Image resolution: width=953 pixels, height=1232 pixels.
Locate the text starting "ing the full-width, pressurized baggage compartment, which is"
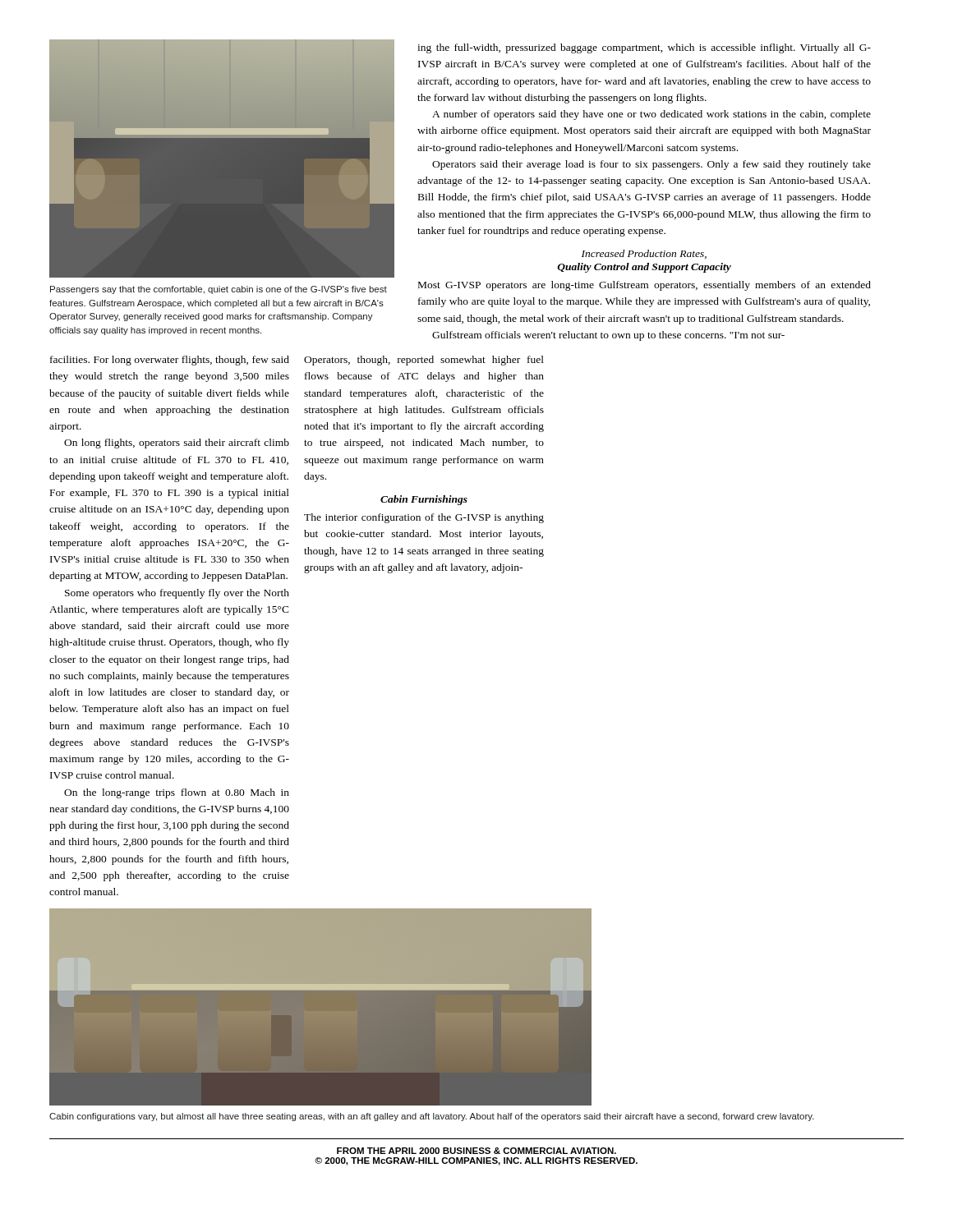tap(644, 139)
